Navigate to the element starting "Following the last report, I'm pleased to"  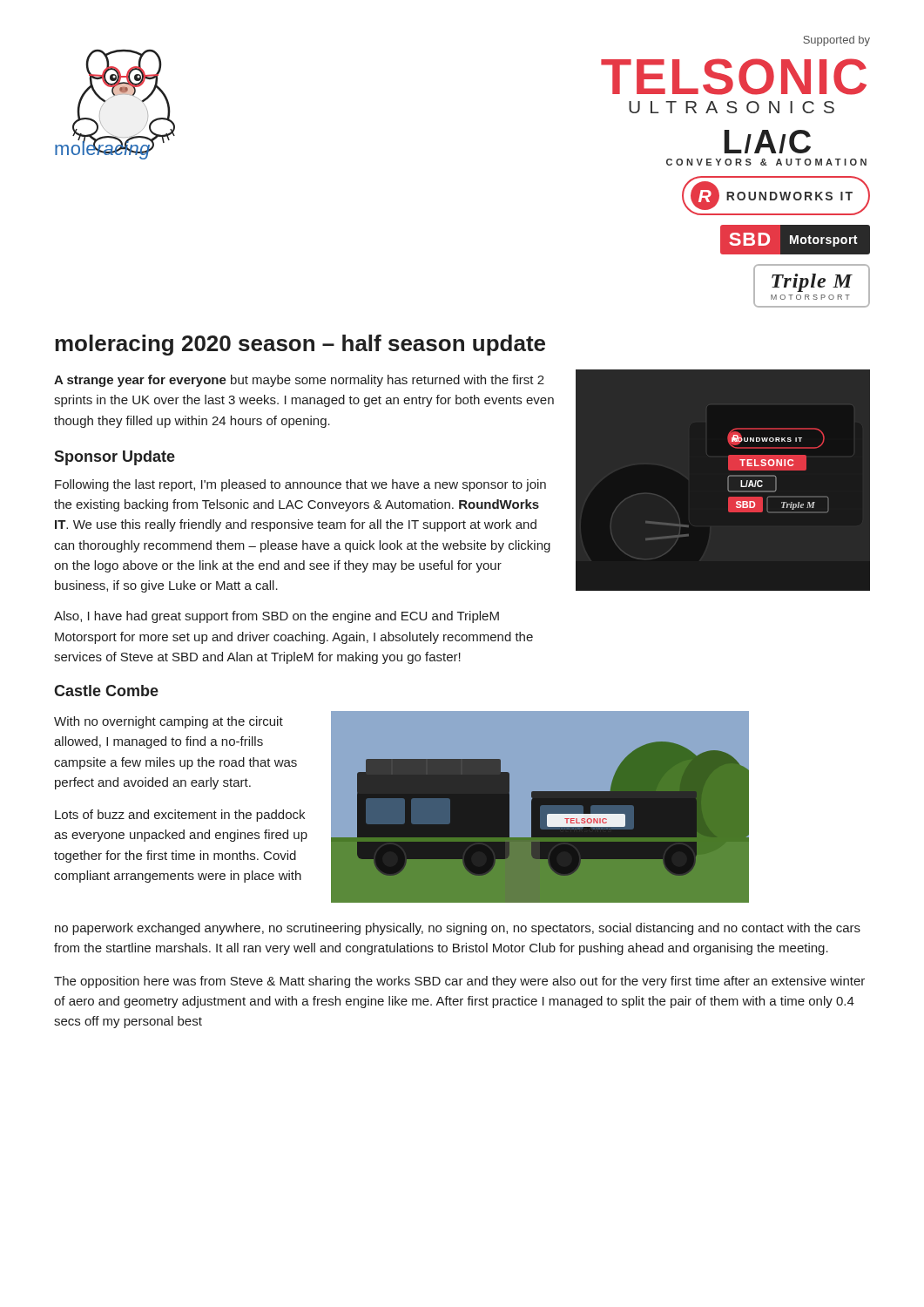click(x=302, y=534)
